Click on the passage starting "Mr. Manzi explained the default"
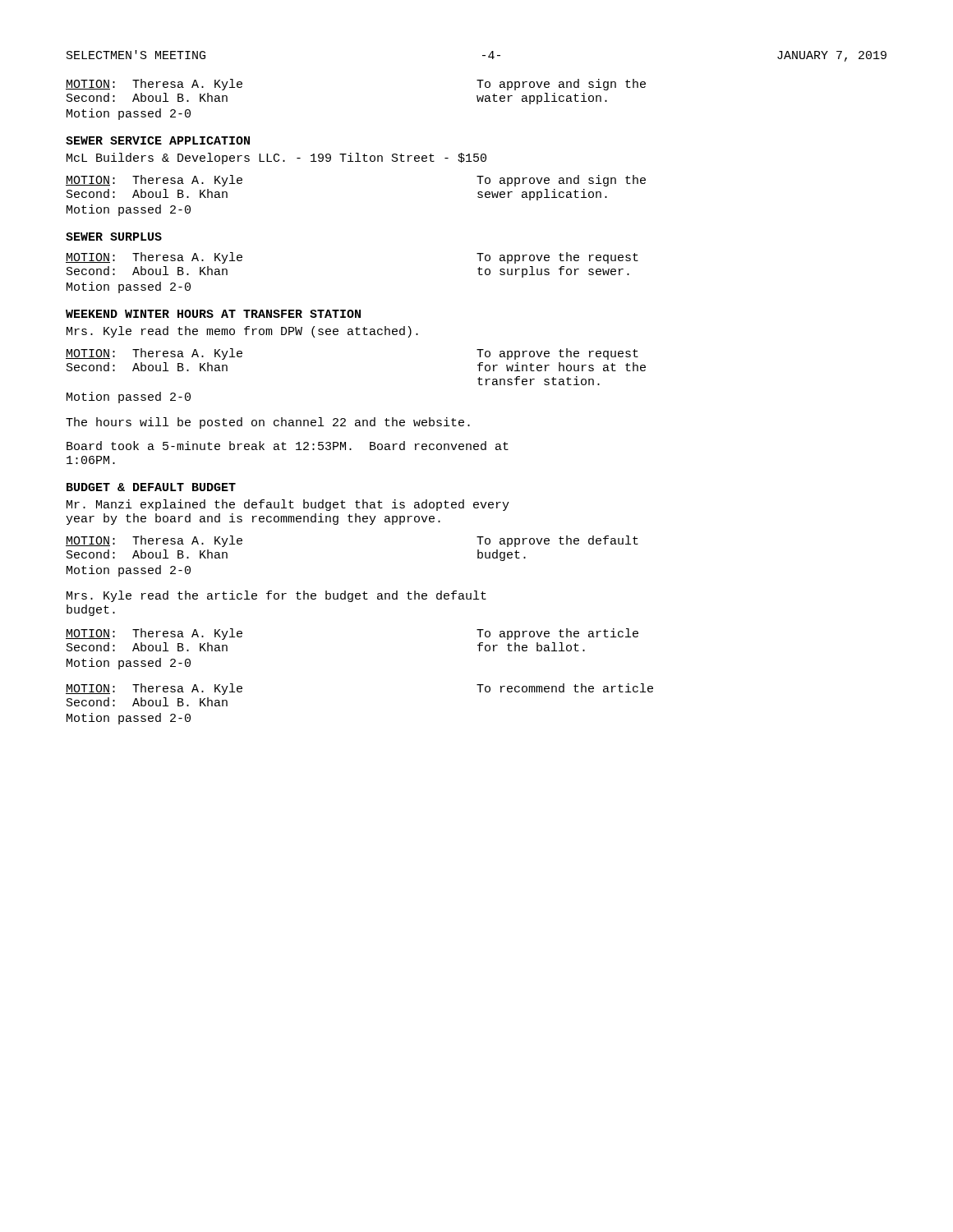The height and width of the screenshot is (1232, 953). click(288, 513)
